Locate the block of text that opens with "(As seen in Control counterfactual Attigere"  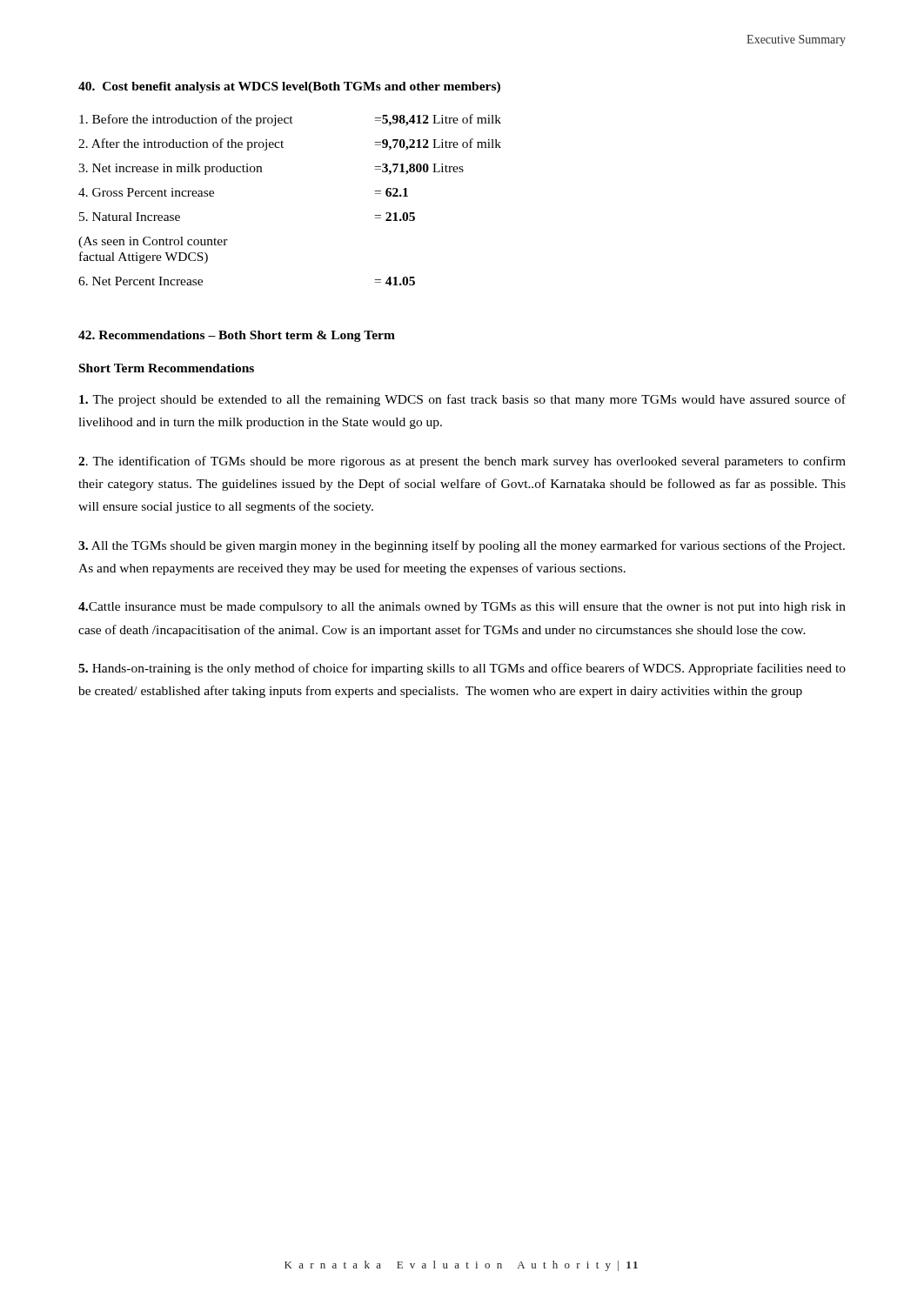153,248
